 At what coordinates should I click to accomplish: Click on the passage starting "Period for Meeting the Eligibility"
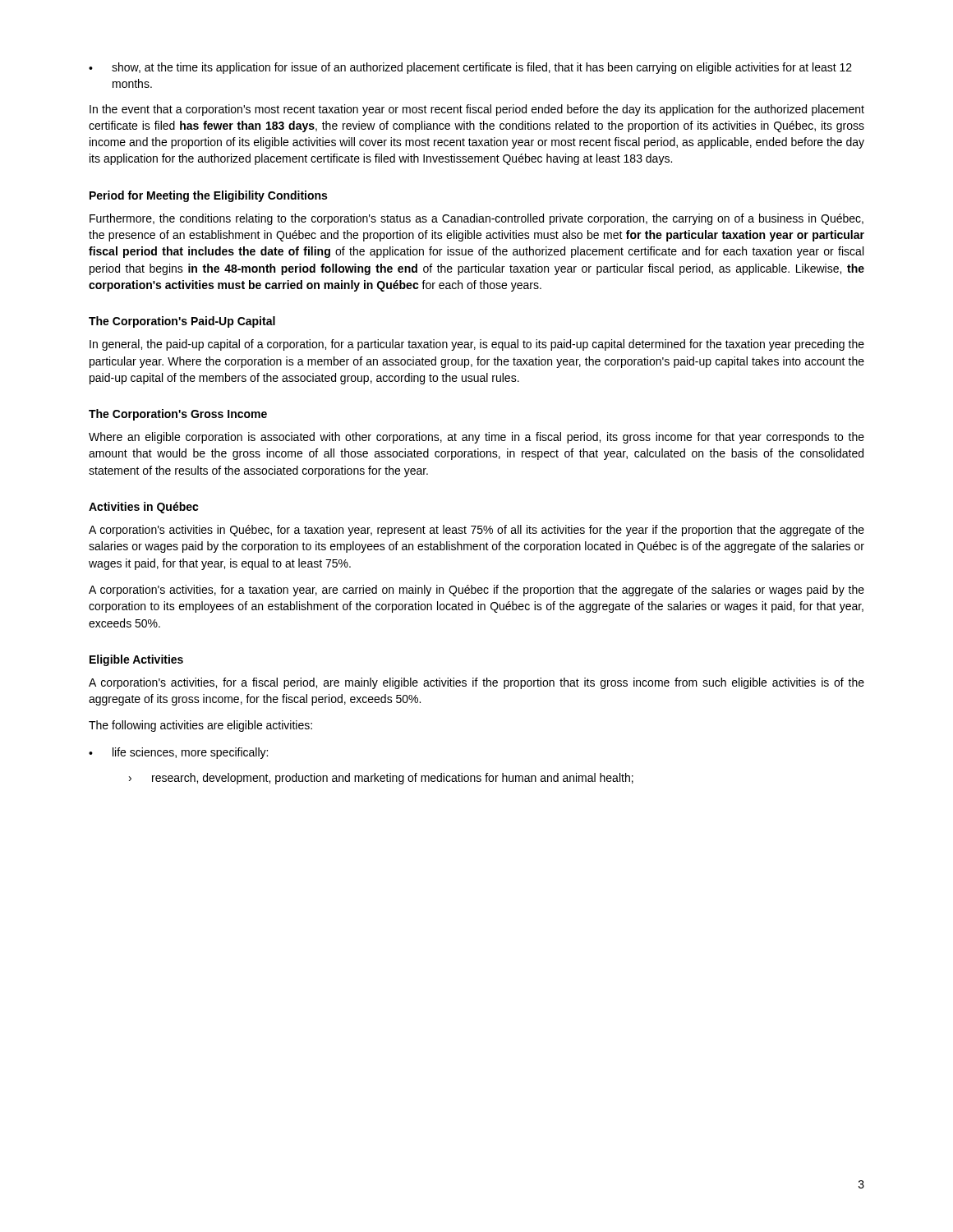pyautogui.click(x=208, y=195)
